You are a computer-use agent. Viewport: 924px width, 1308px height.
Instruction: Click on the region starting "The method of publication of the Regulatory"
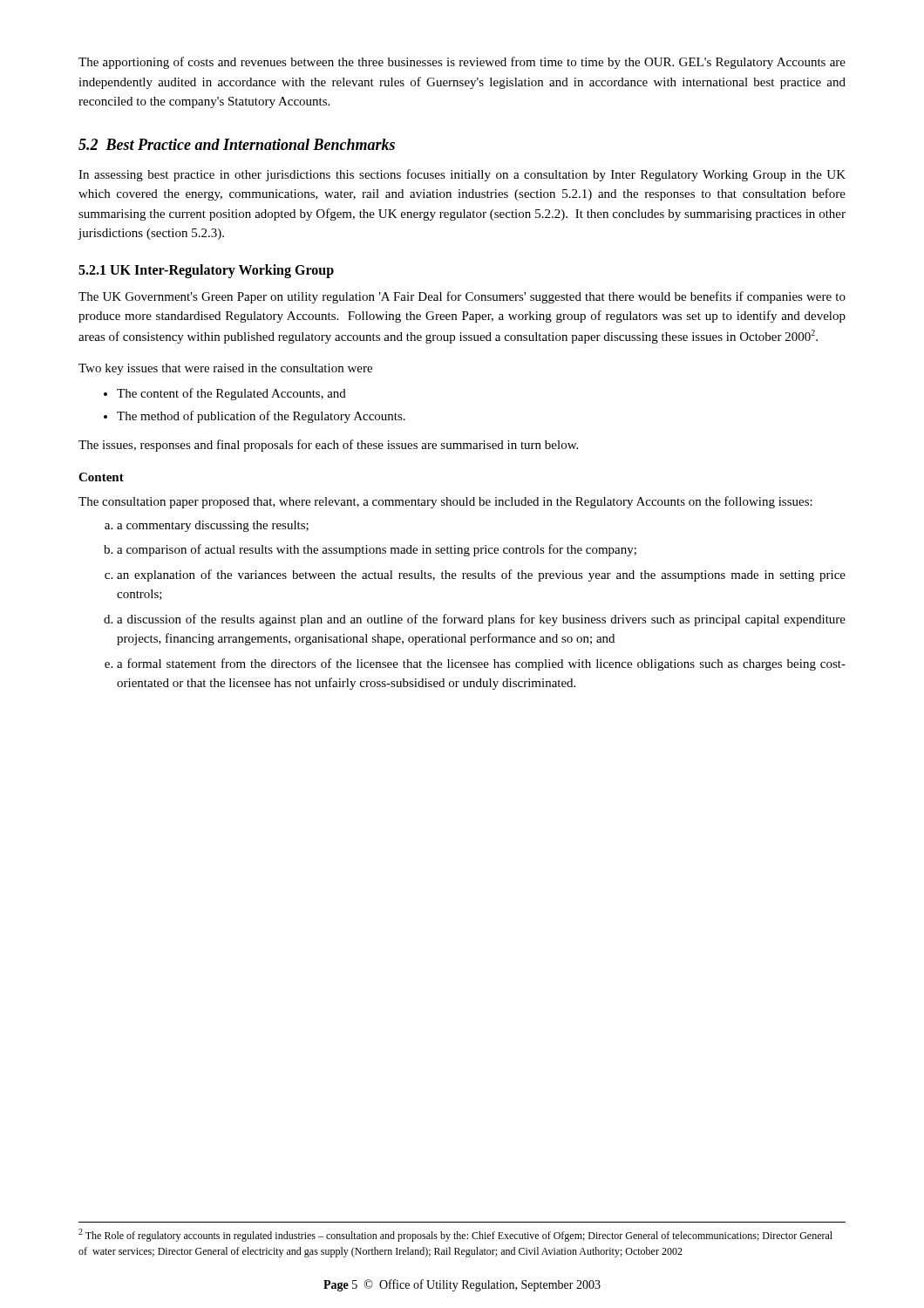point(261,416)
